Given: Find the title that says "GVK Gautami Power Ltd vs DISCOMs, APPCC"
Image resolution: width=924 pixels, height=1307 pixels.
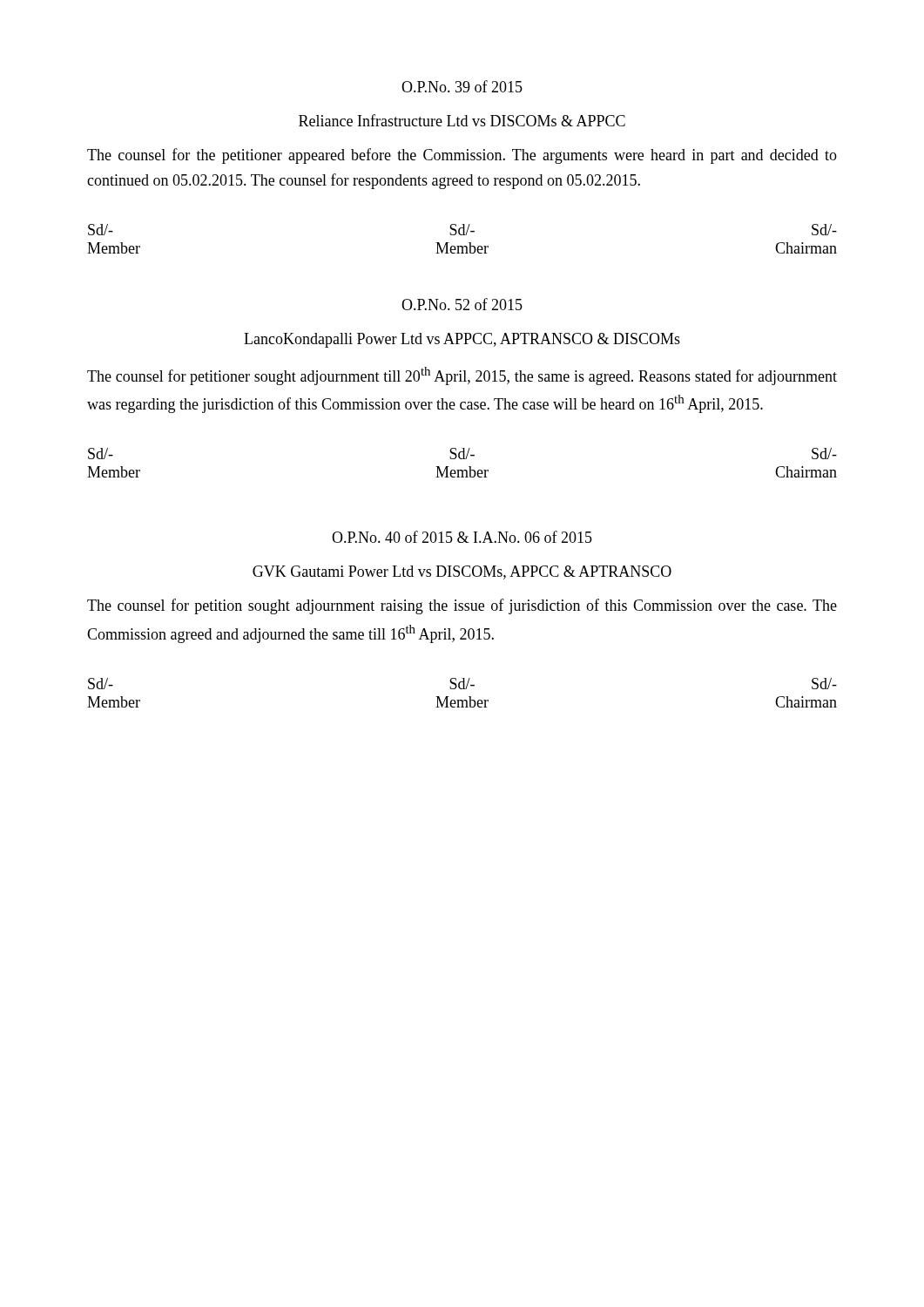Looking at the screenshot, I should click(462, 572).
